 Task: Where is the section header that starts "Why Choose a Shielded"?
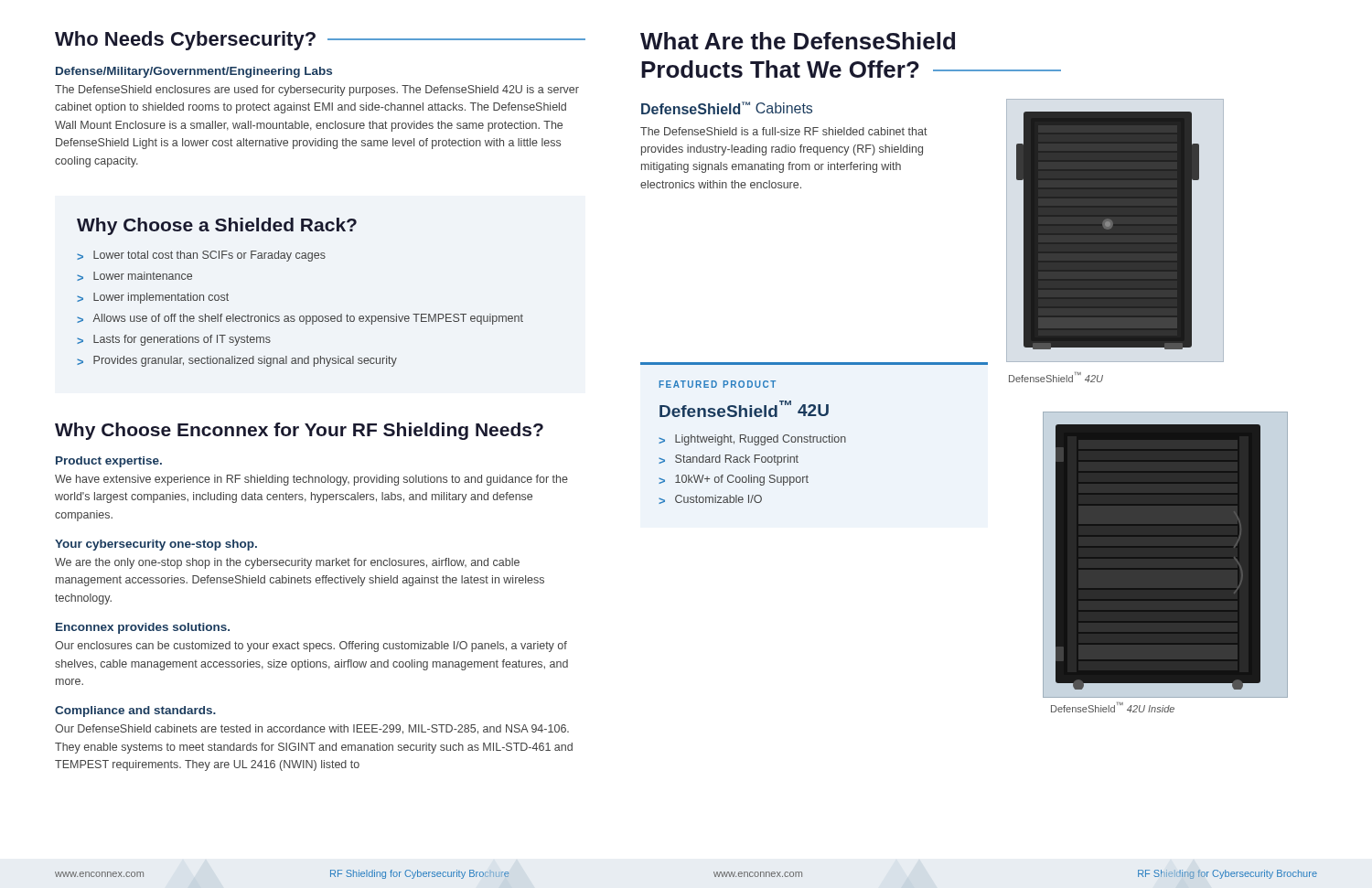click(x=217, y=224)
